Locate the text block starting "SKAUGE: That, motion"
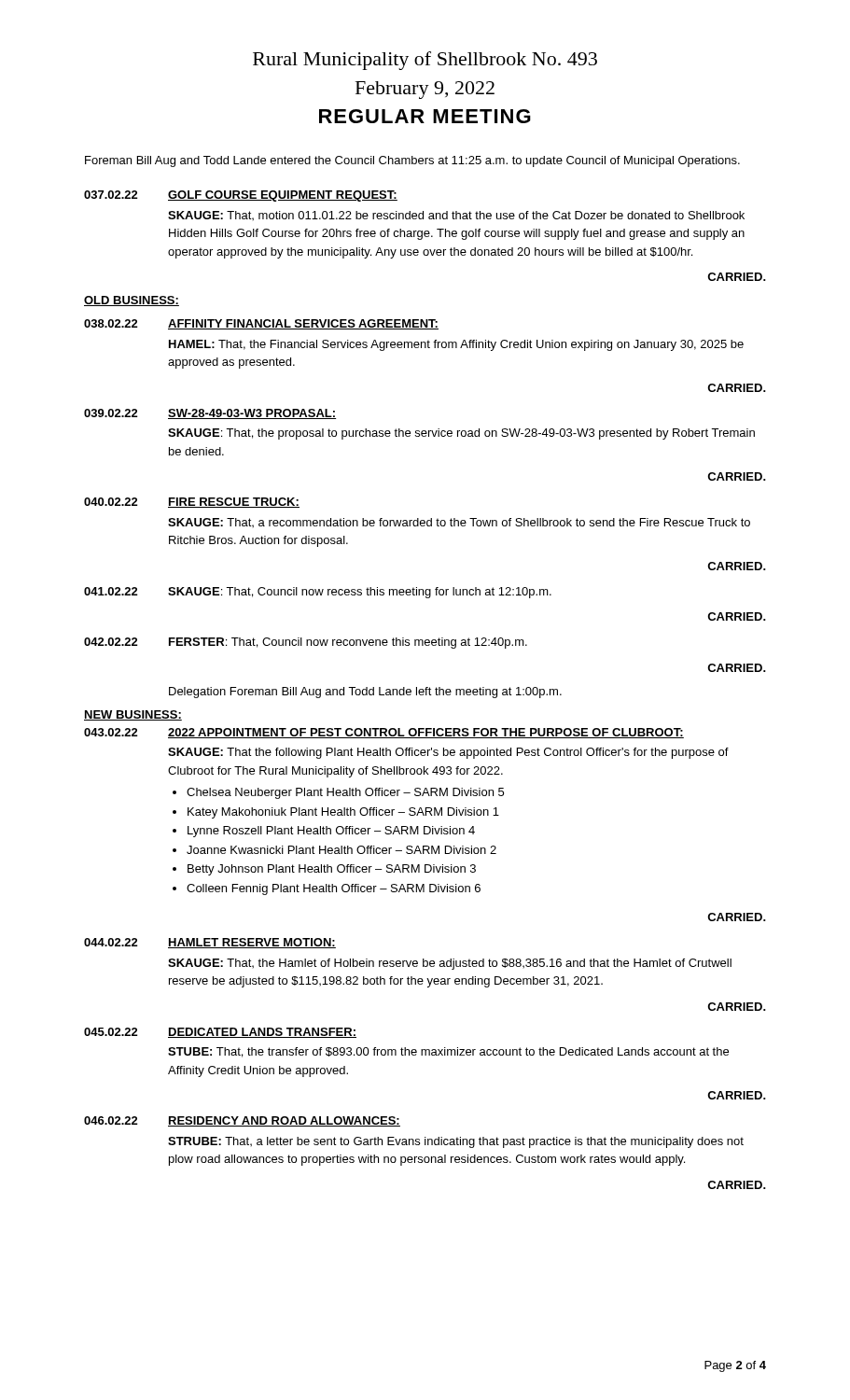The height and width of the screenshot is (1400, 850). coord(456,233)
